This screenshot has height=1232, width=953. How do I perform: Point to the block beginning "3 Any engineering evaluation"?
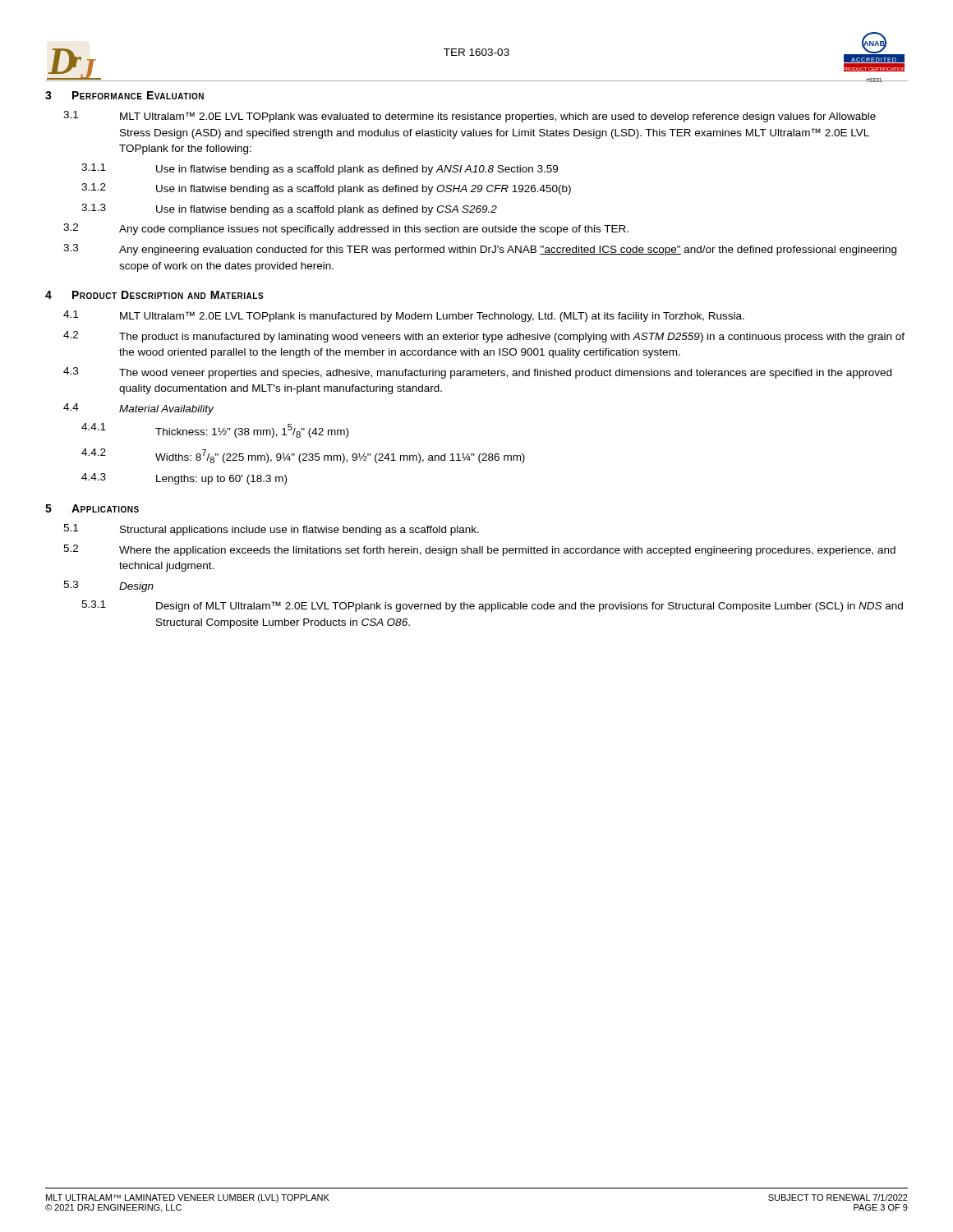tap(476, 257)
